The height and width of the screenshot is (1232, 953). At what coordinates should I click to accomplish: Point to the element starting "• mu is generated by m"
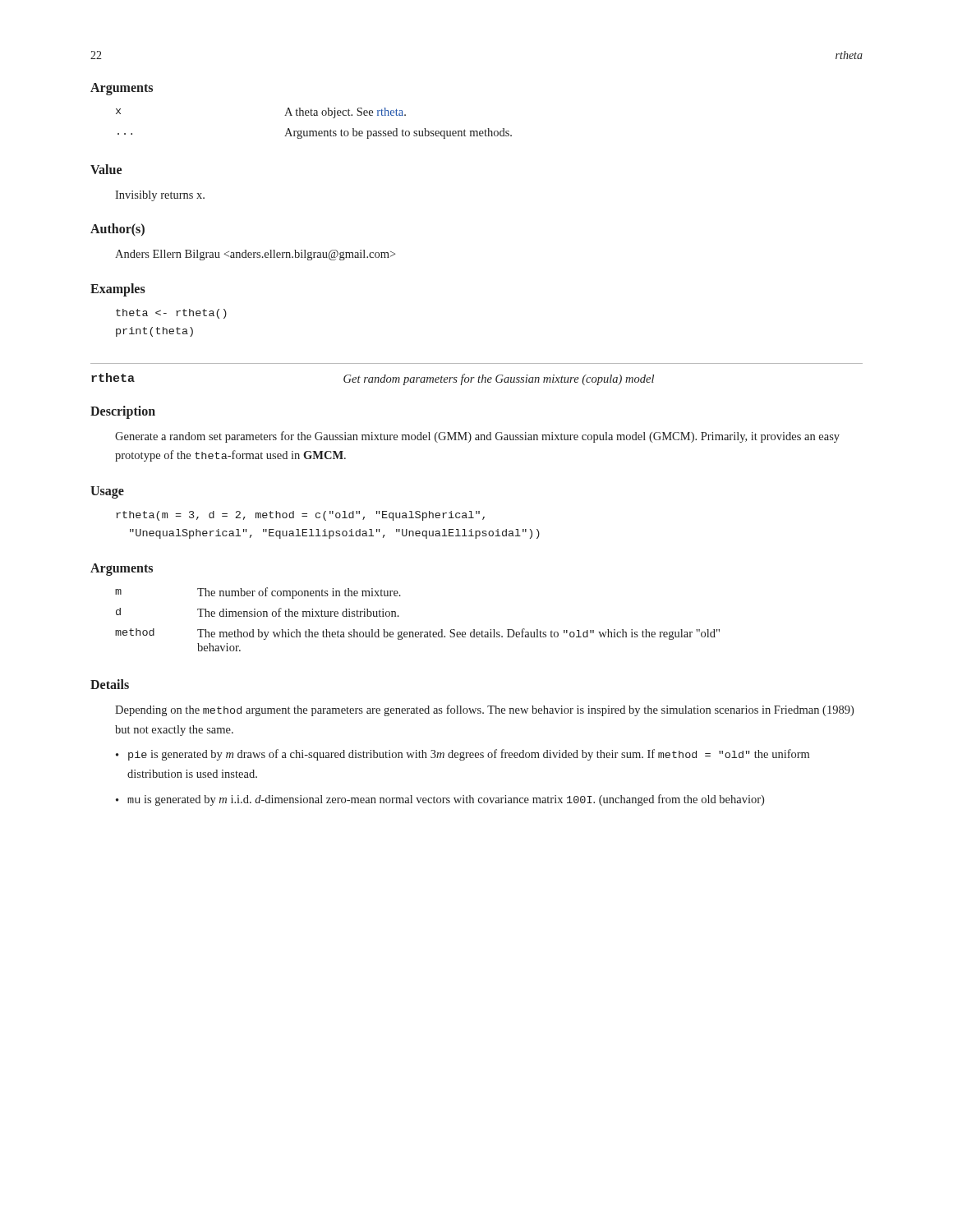coord(440,800)
